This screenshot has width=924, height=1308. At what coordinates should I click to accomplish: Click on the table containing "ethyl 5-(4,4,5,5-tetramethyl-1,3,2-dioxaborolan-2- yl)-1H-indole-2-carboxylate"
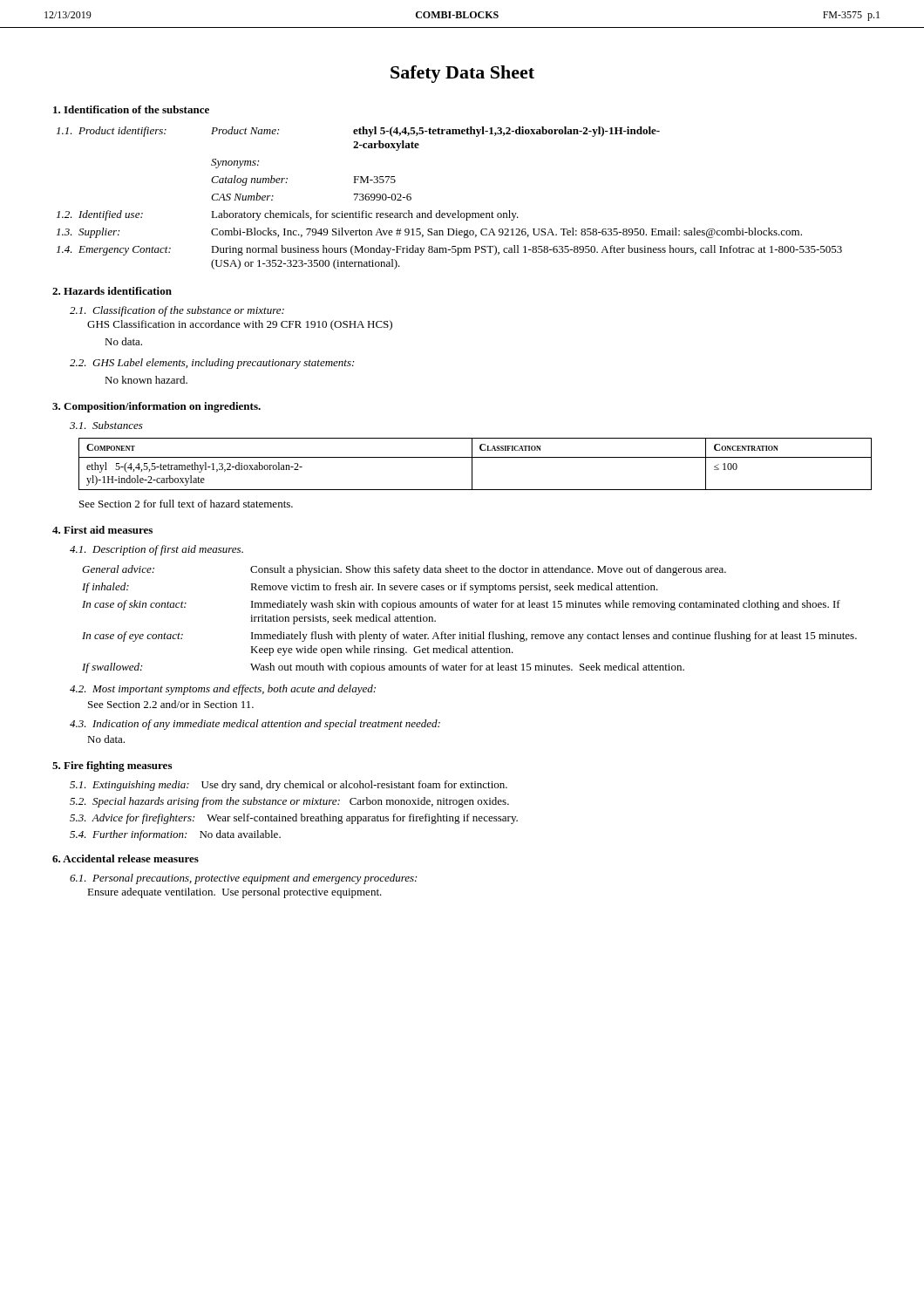[475, 464]
